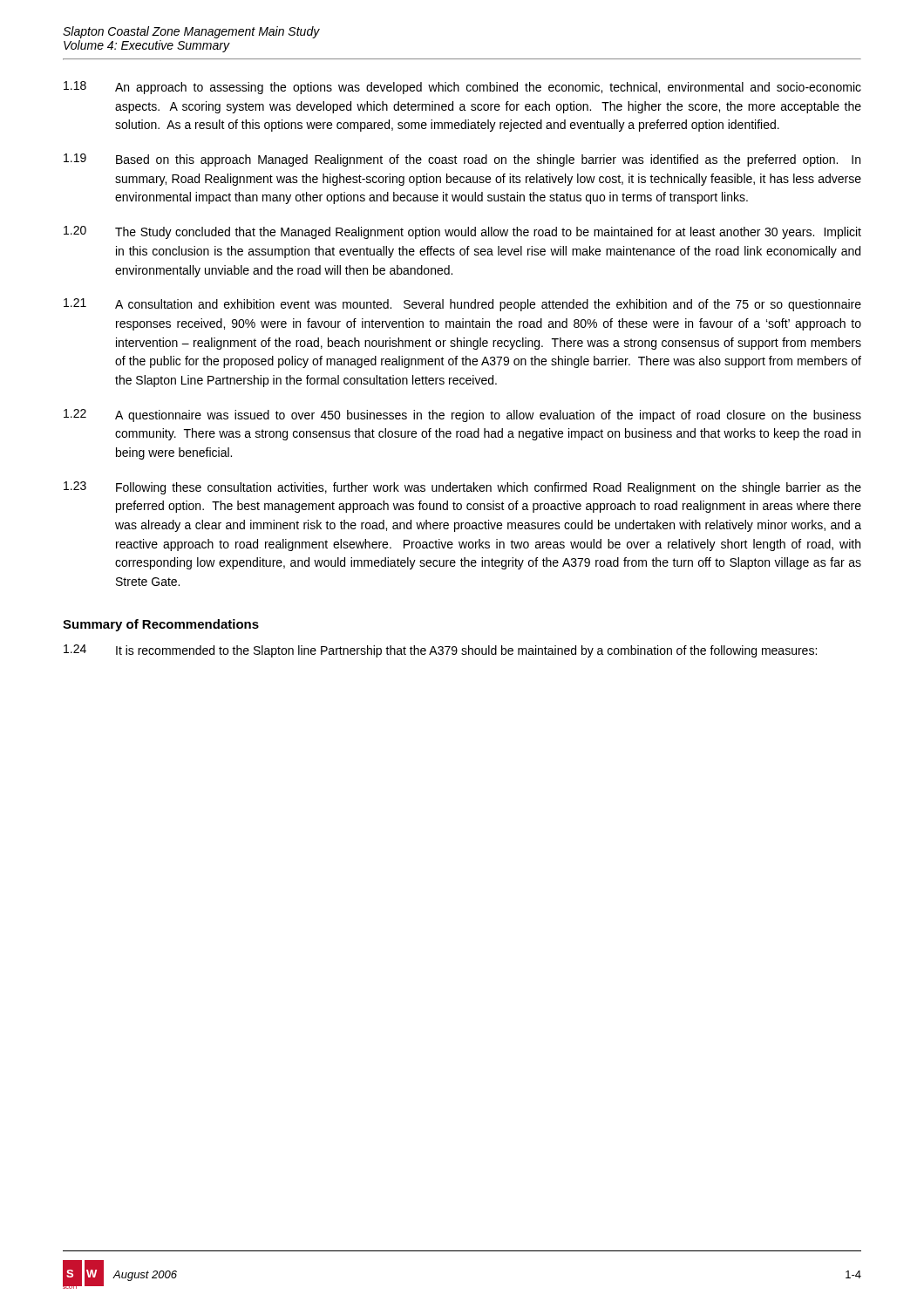Select the list item containing "19 Based on this approach Managed Realignment of"
Viewport: 924px width, 1308px height.
(x=462, y=179)
